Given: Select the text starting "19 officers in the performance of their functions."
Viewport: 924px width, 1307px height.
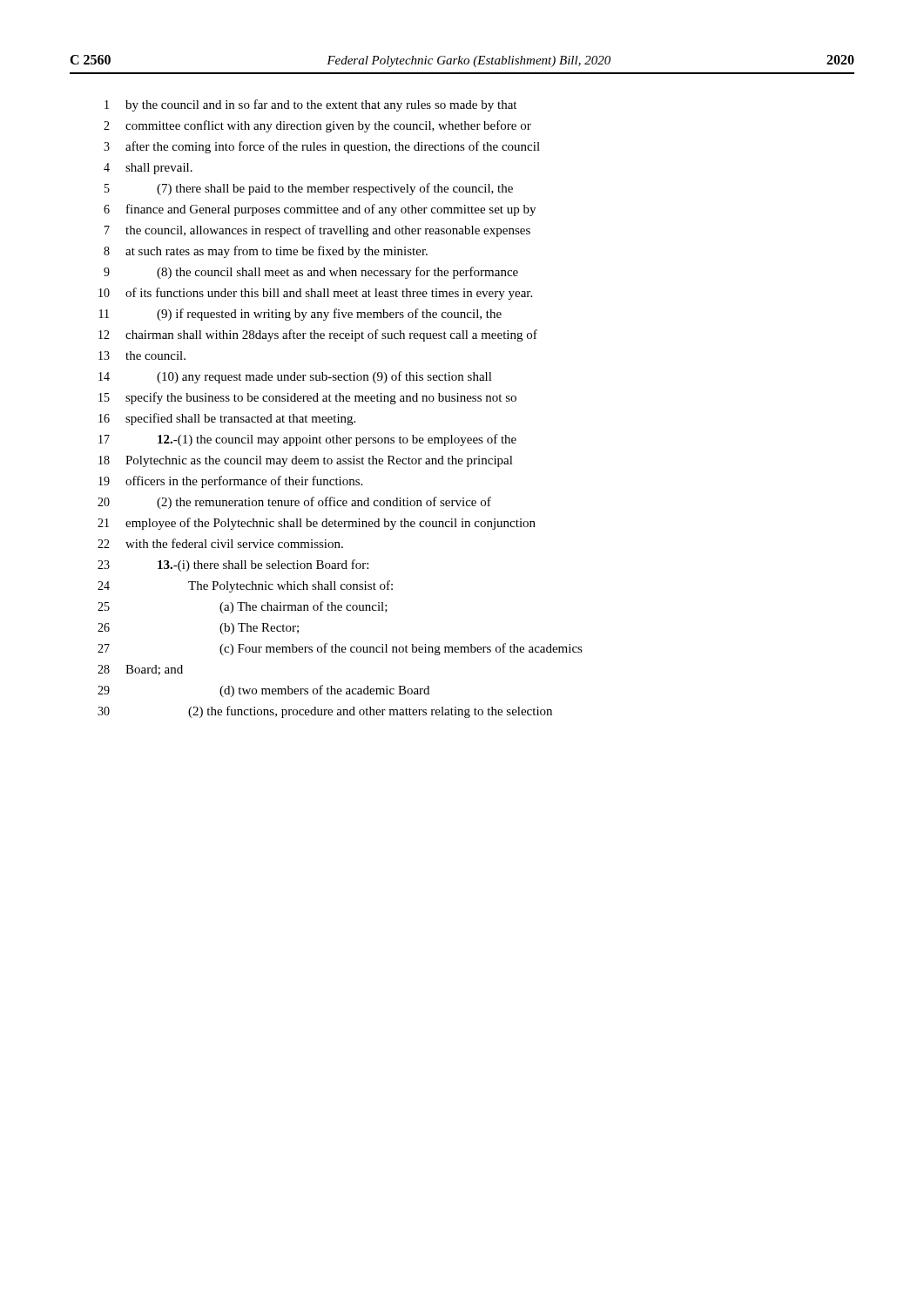Looking at the screenshot, I should point(230,482).
